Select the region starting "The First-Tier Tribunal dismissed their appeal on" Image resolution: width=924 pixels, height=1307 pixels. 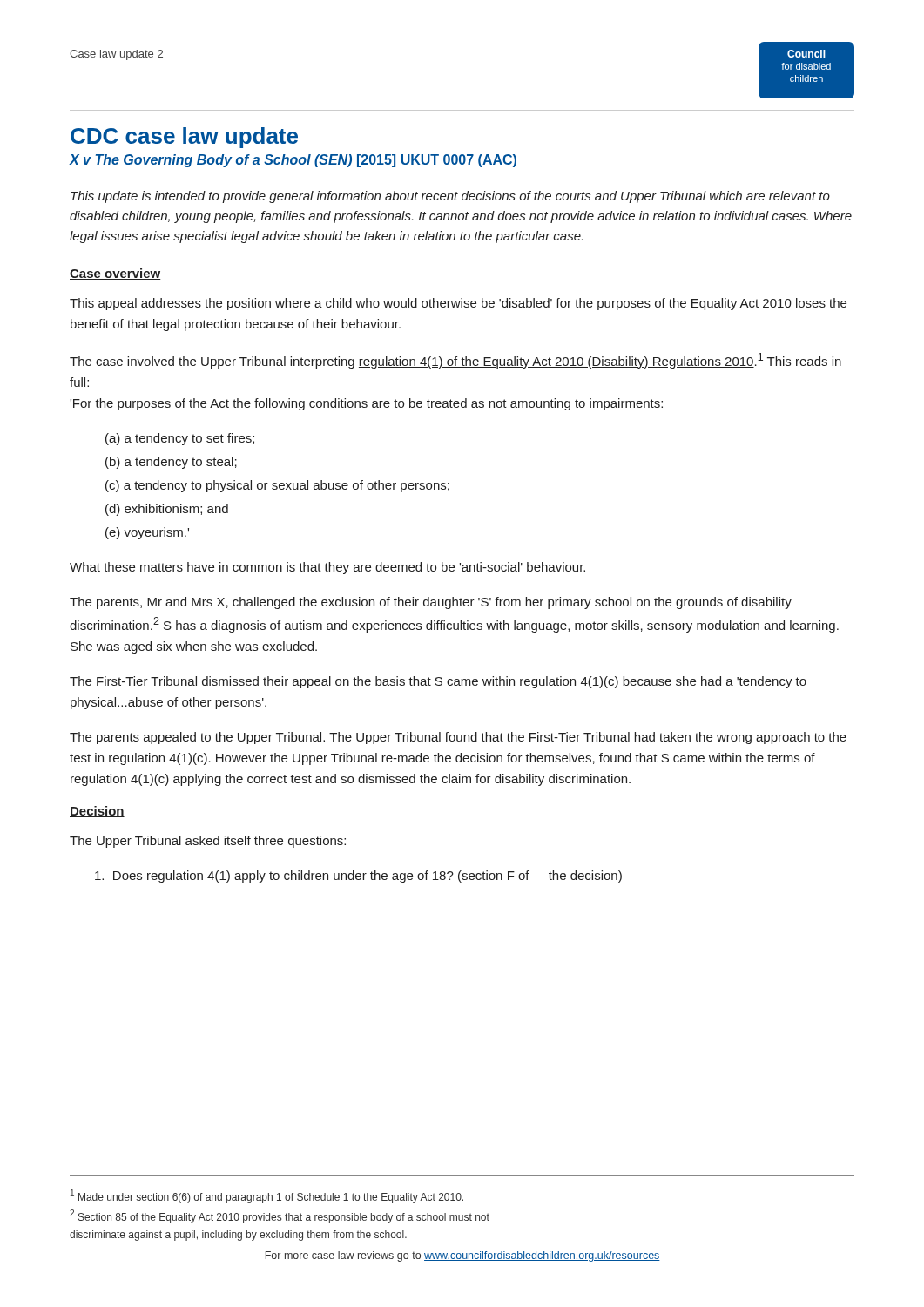(438, 691)
